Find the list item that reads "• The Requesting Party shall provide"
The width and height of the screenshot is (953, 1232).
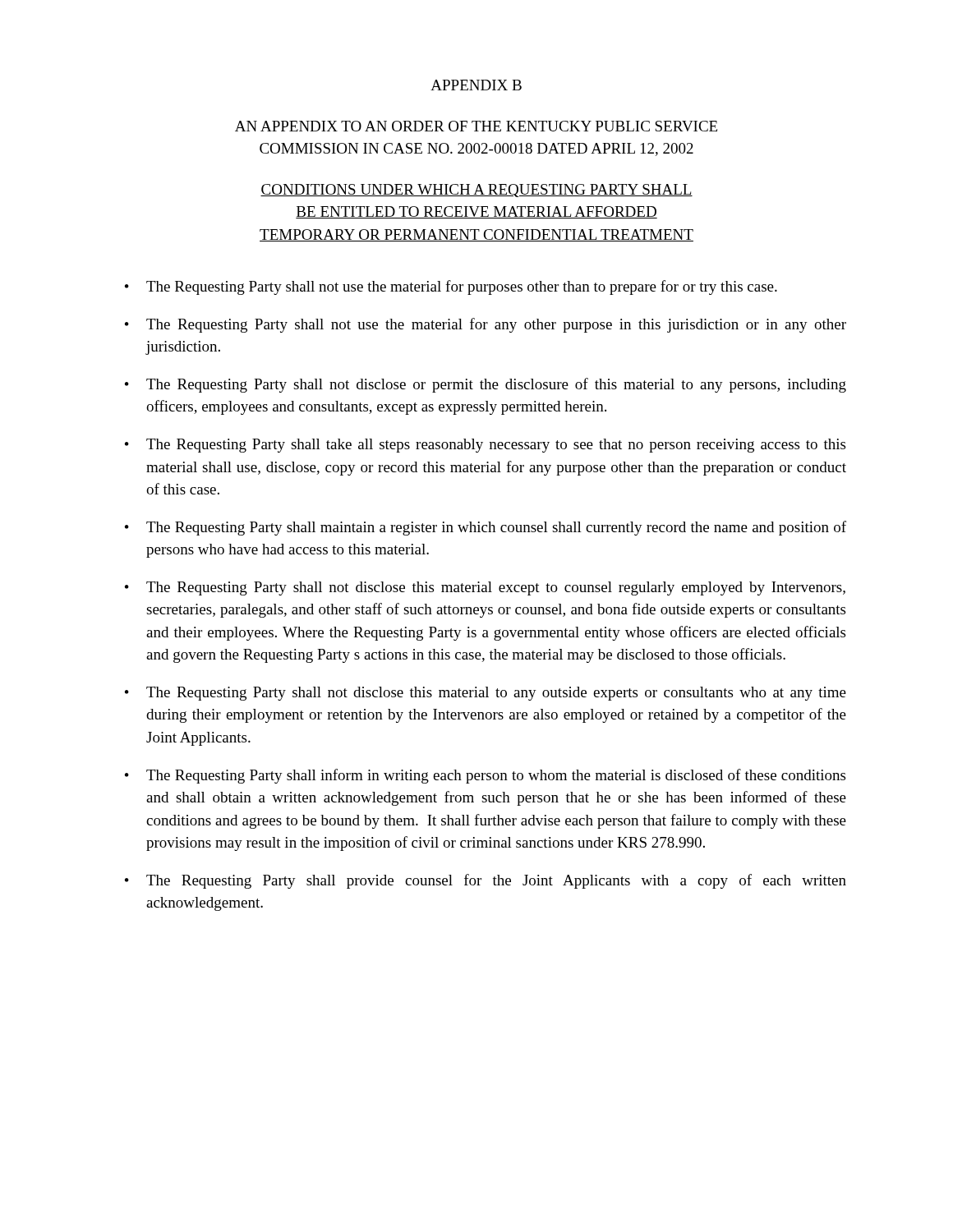(x=476, y=891)
